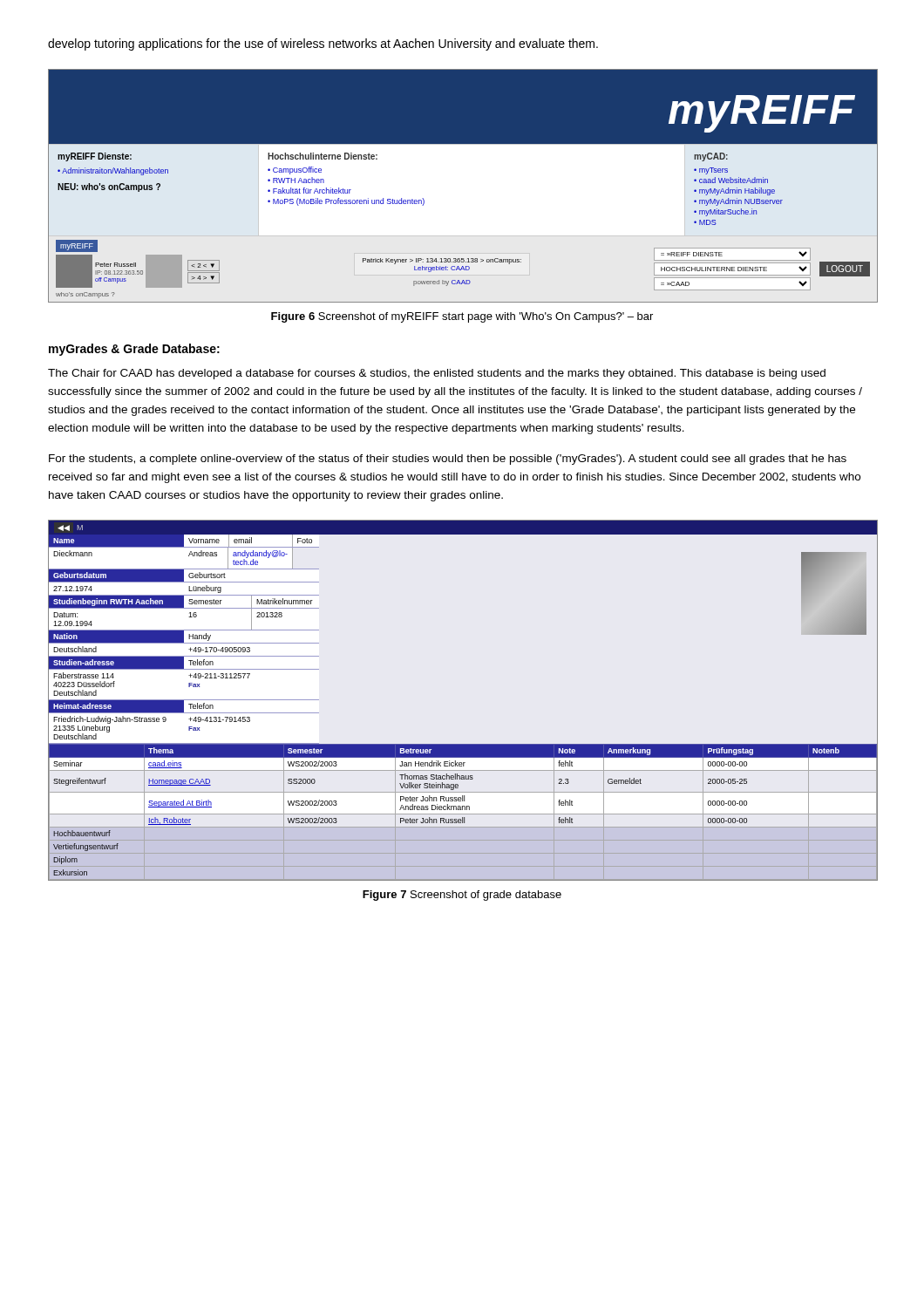Navigate to the region starting "For the students, a complete online-overview of"
This screenshot has width=924, height=1308.
pyautogui.click(x=455, y=476)
